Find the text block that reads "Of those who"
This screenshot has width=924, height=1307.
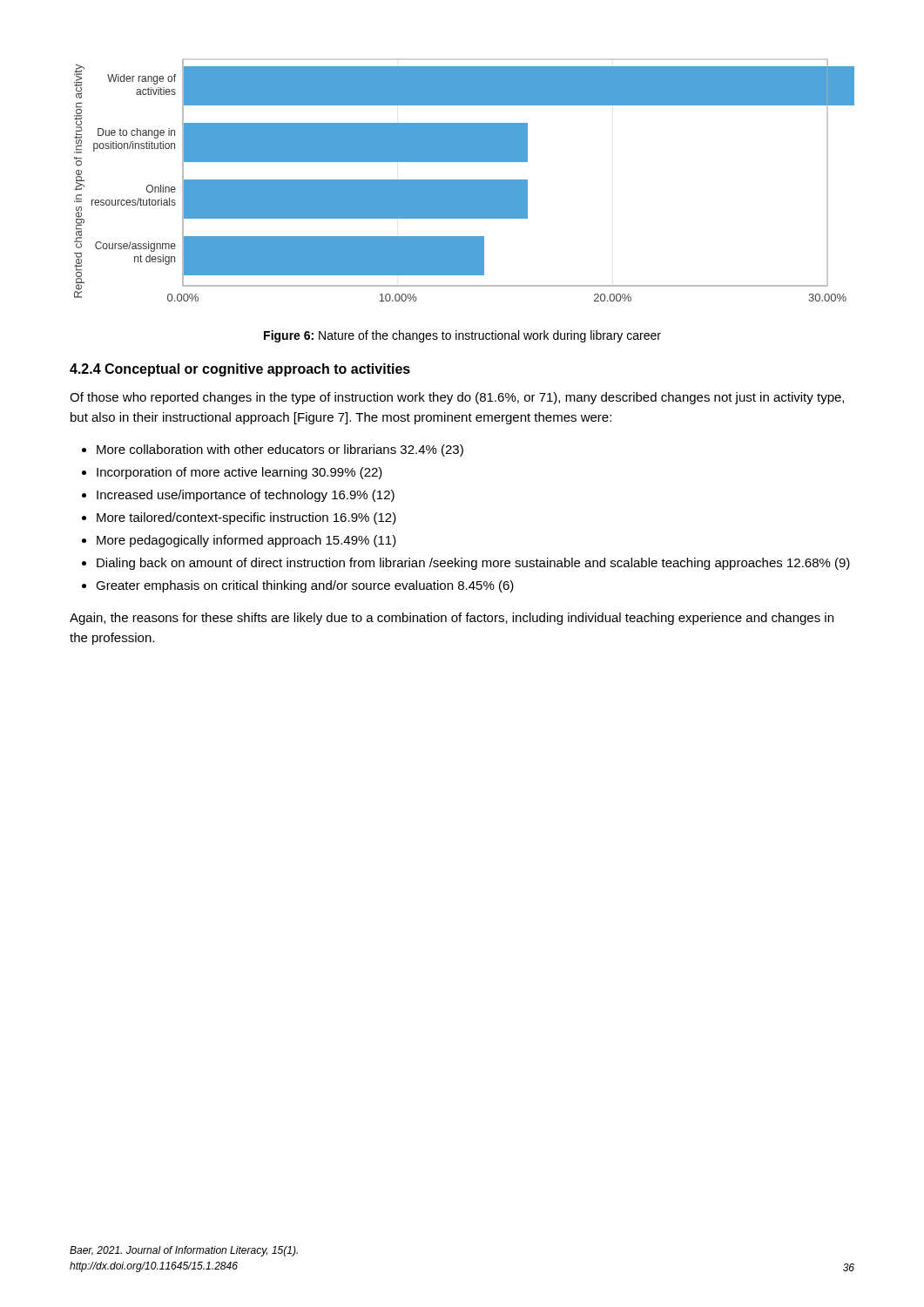tap(457, 407)
